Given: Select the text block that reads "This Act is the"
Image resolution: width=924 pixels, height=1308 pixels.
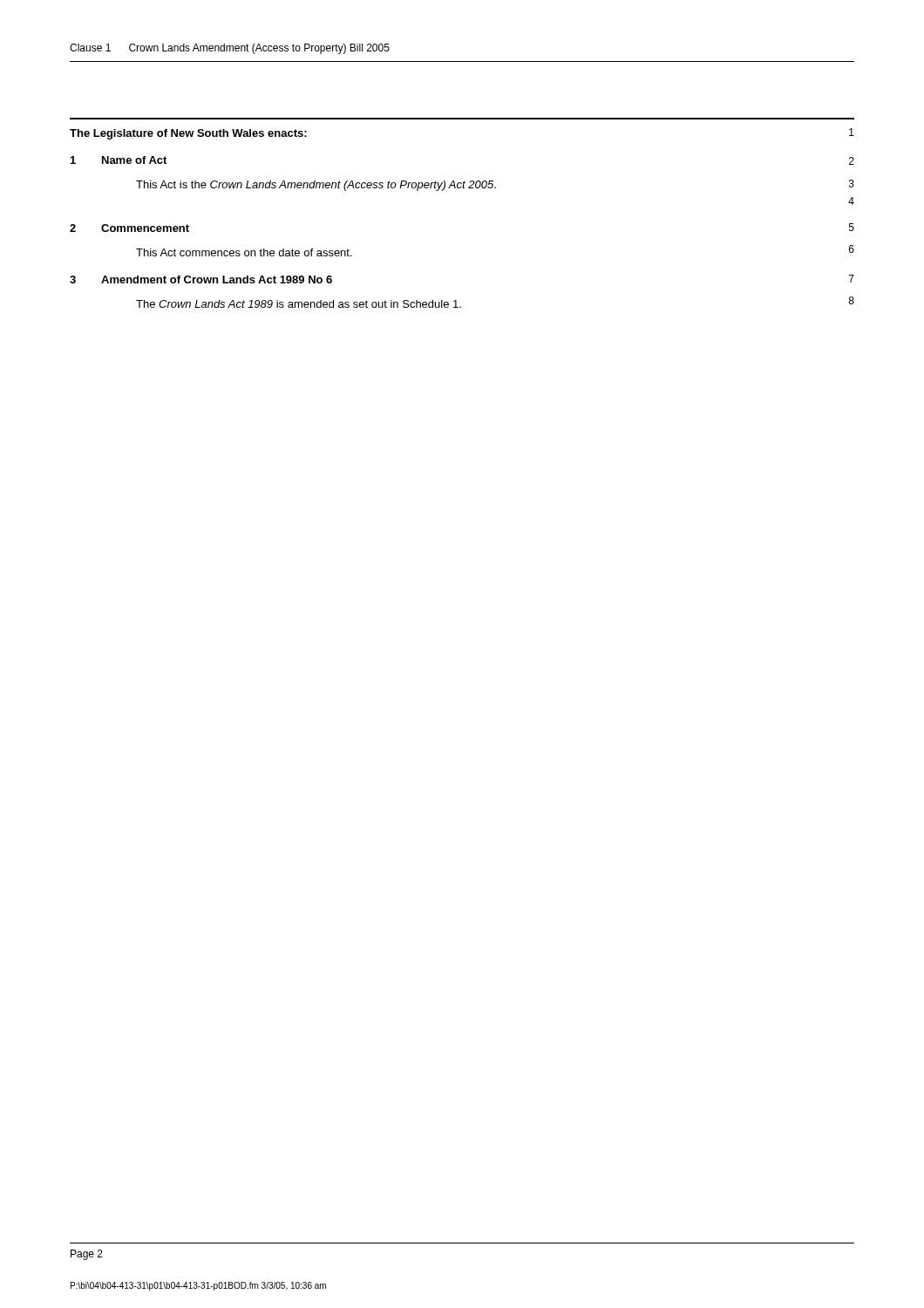Looking at the screenshot, I should click(x=316, y=184).
